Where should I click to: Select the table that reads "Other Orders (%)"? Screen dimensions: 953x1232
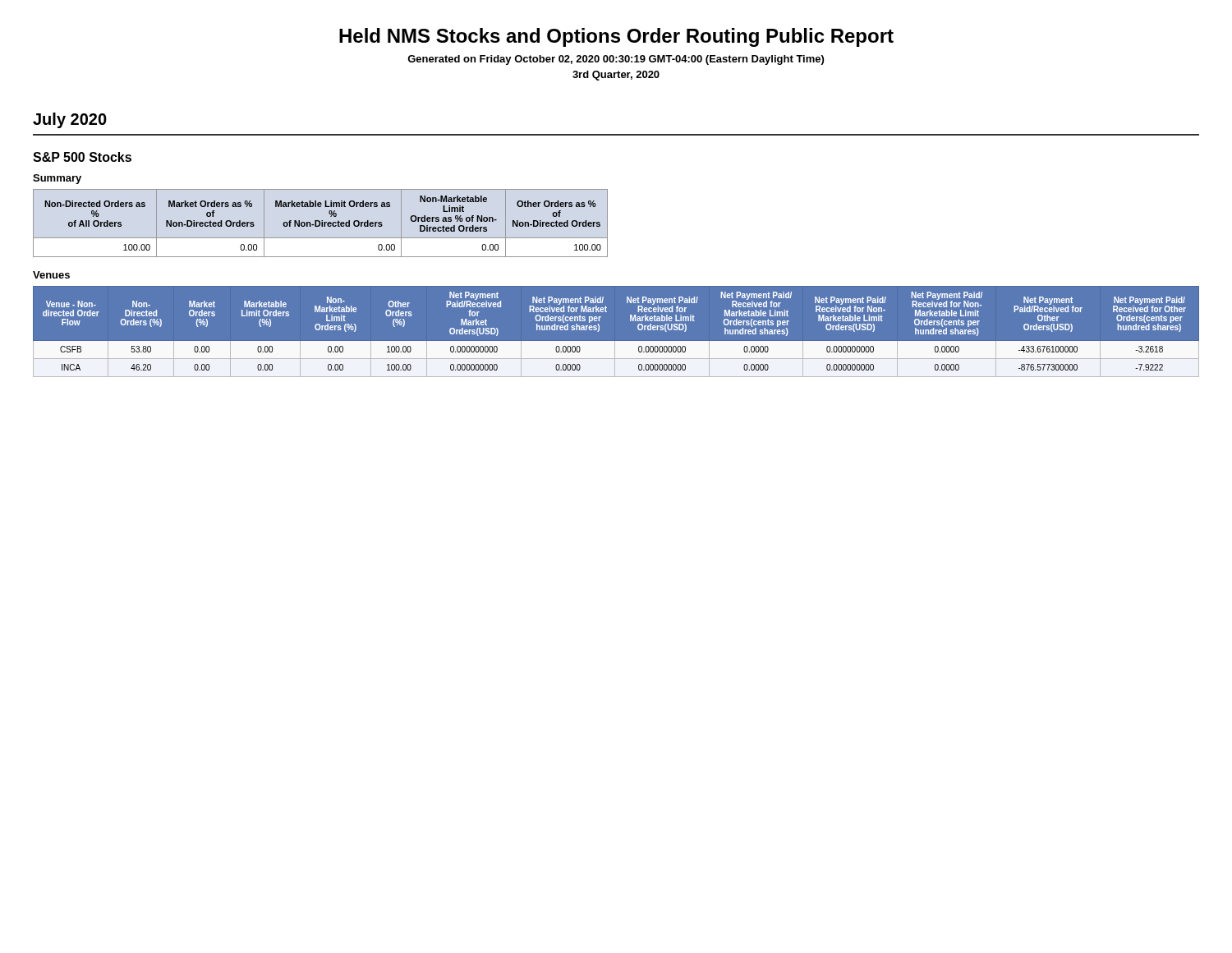[616, 332]
